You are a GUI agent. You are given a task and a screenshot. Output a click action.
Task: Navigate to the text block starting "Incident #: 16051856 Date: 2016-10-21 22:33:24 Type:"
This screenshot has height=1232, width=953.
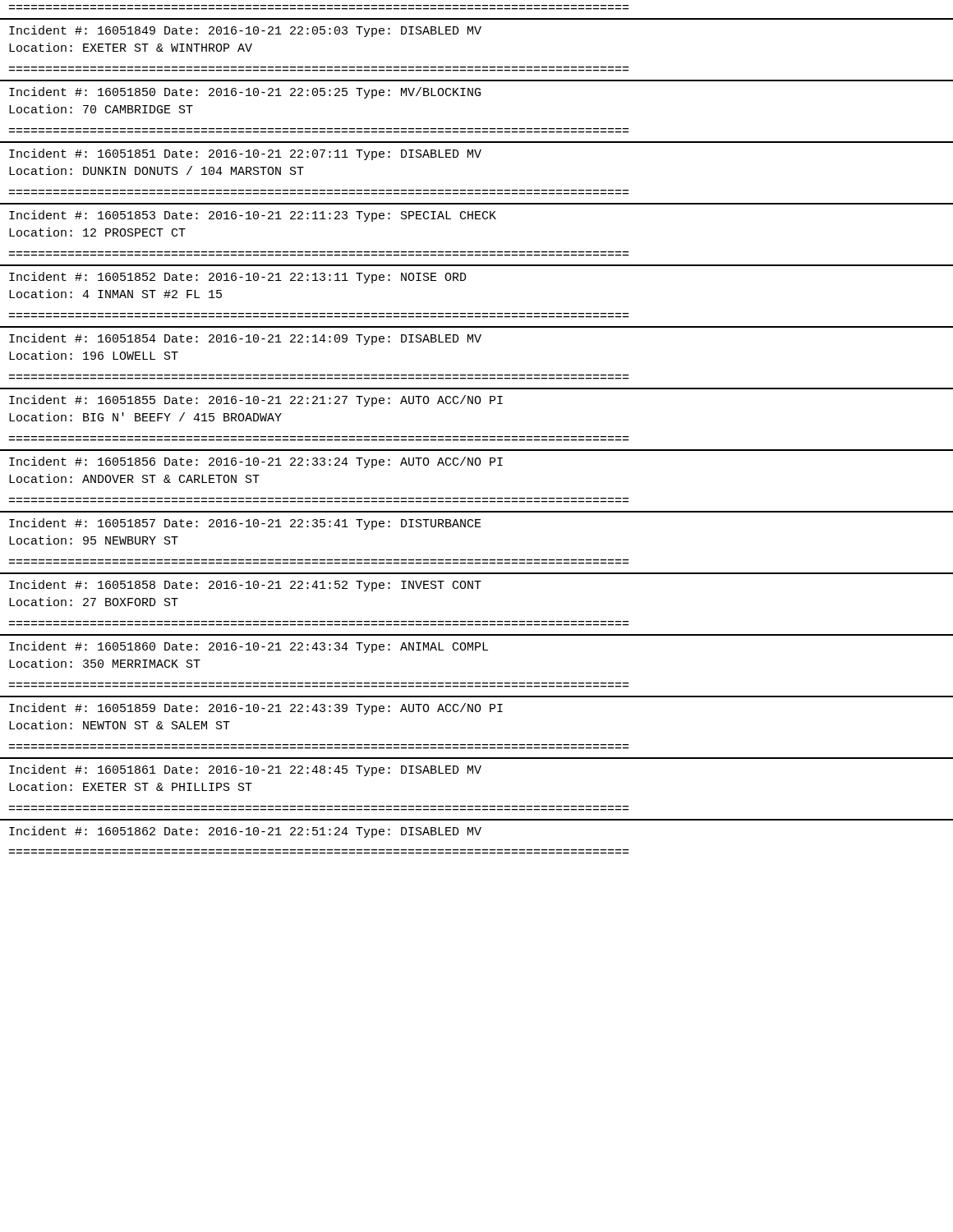(x=476, y=472)
